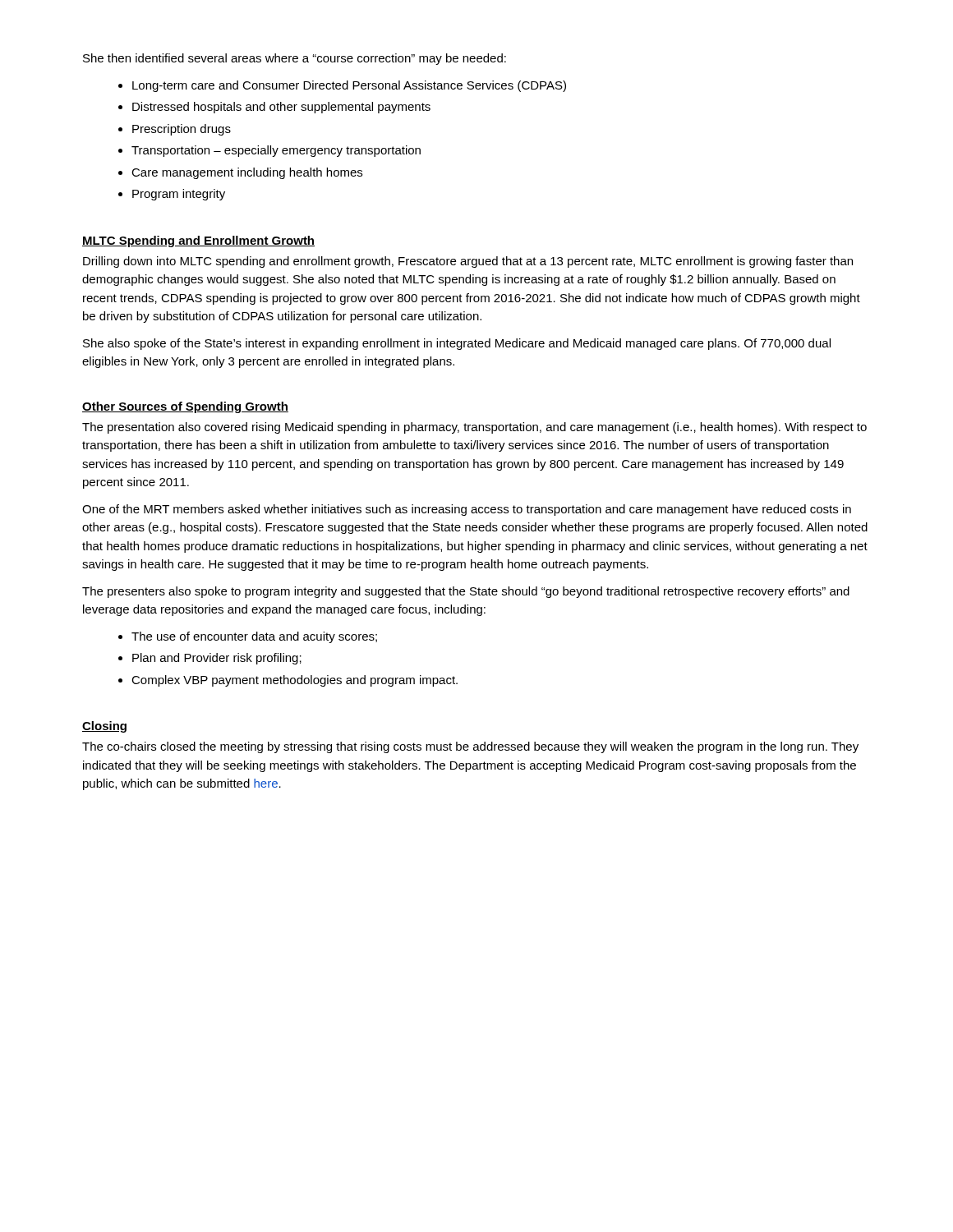Locate the passage starting "Care management including"

coord(247,172)
